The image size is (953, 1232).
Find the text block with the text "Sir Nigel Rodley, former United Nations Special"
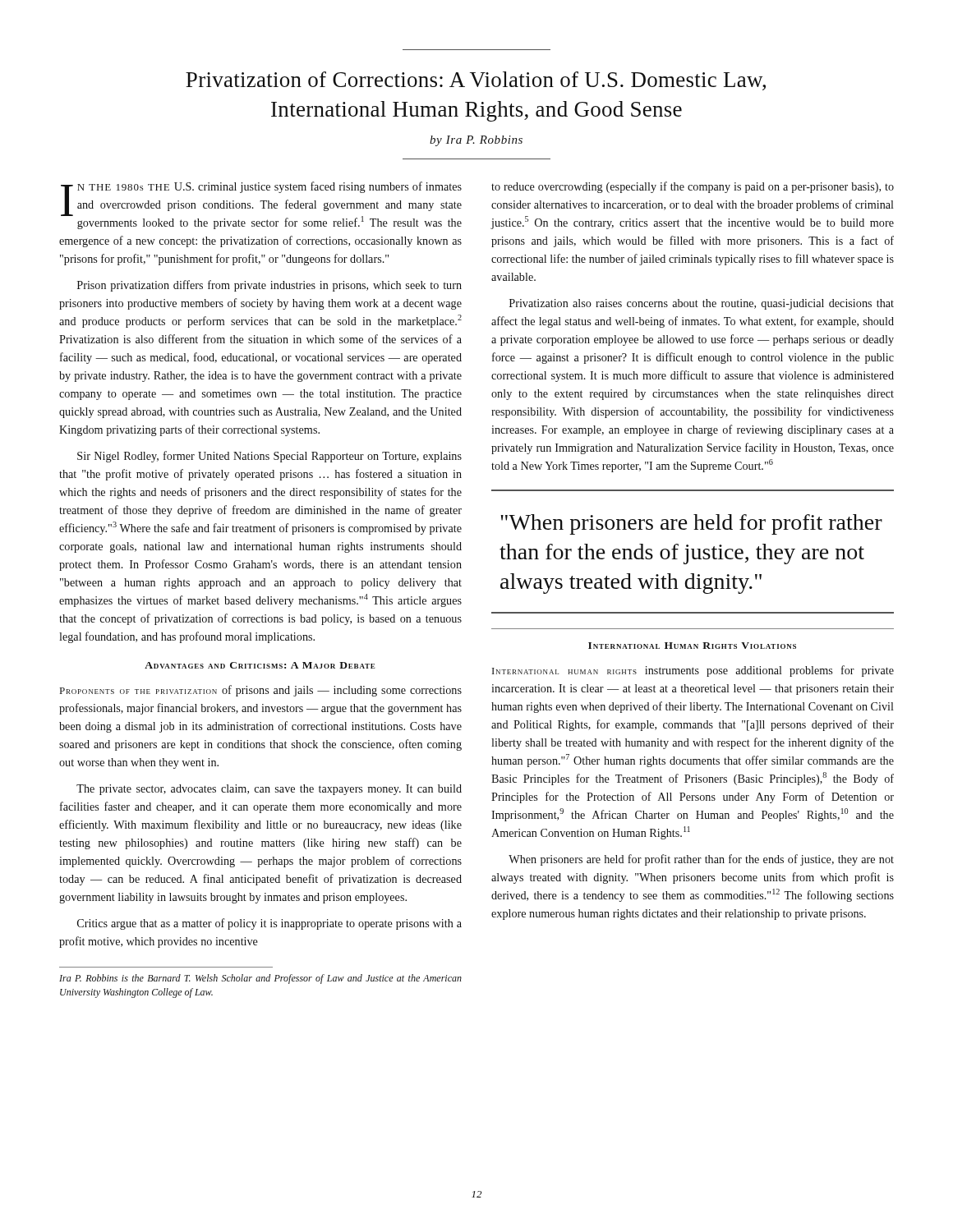click(x=260, y=546)
